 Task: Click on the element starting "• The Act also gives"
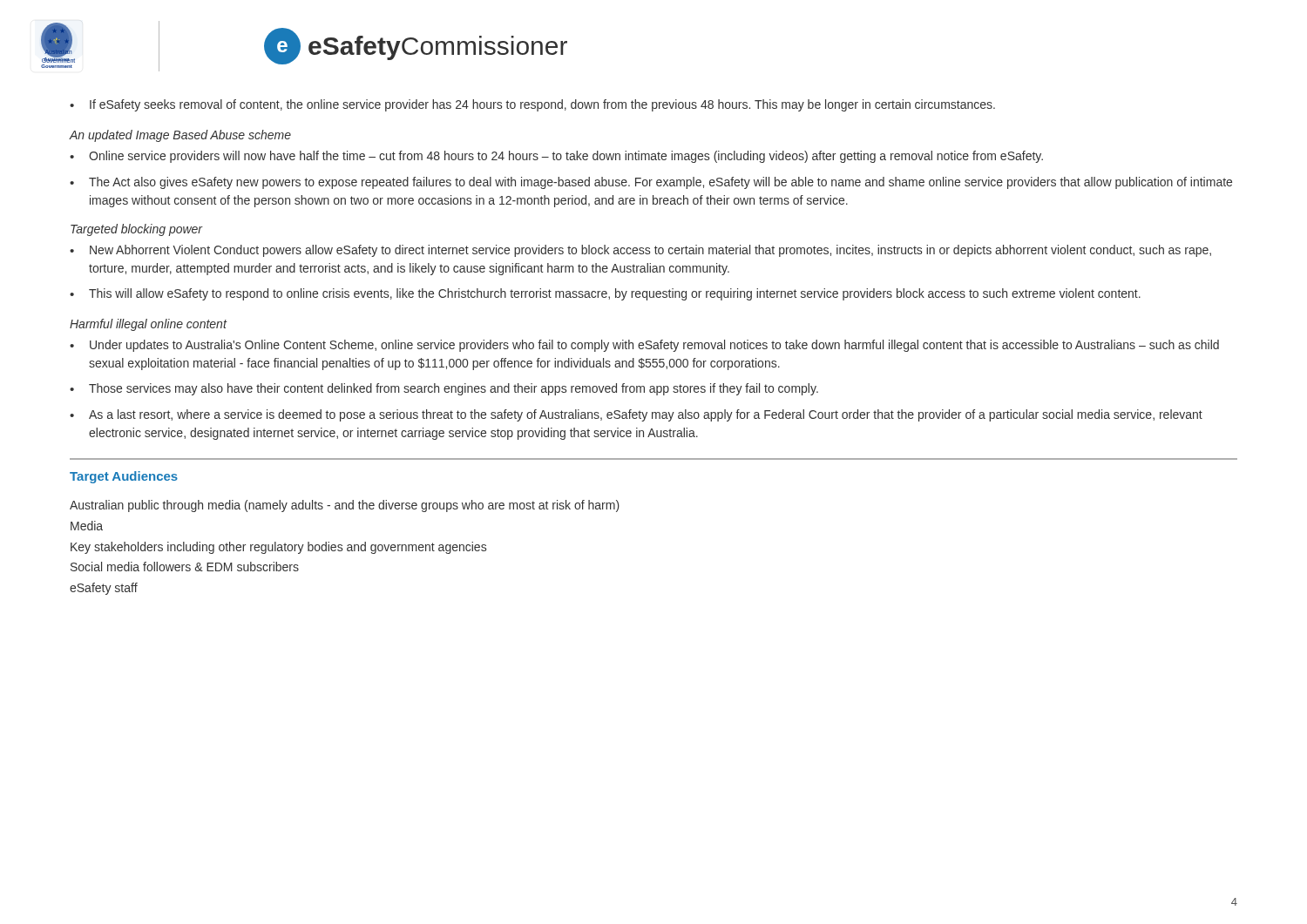click(654, 192)
